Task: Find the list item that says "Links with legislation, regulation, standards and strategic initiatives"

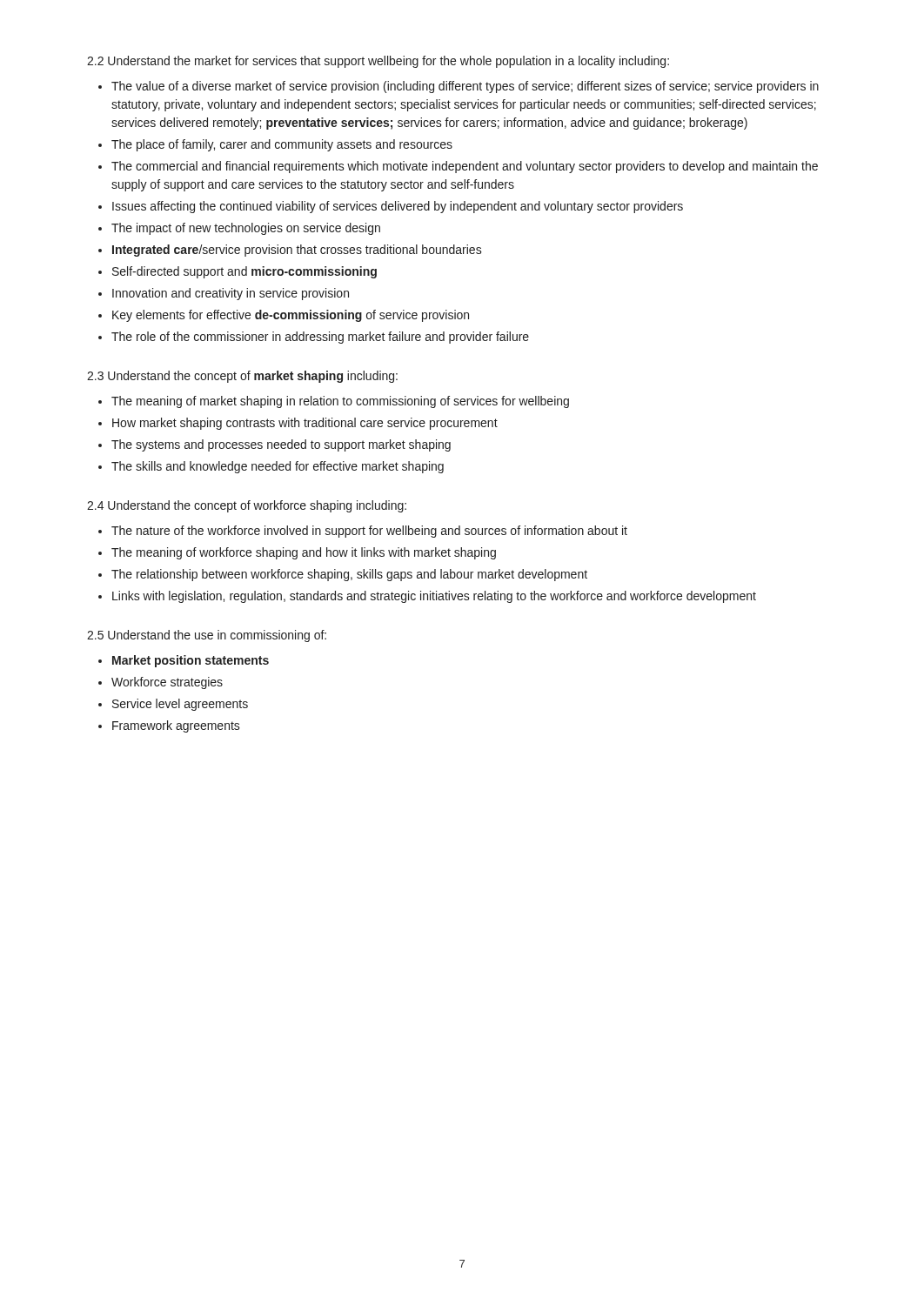Action: click(x=434, y=596)
